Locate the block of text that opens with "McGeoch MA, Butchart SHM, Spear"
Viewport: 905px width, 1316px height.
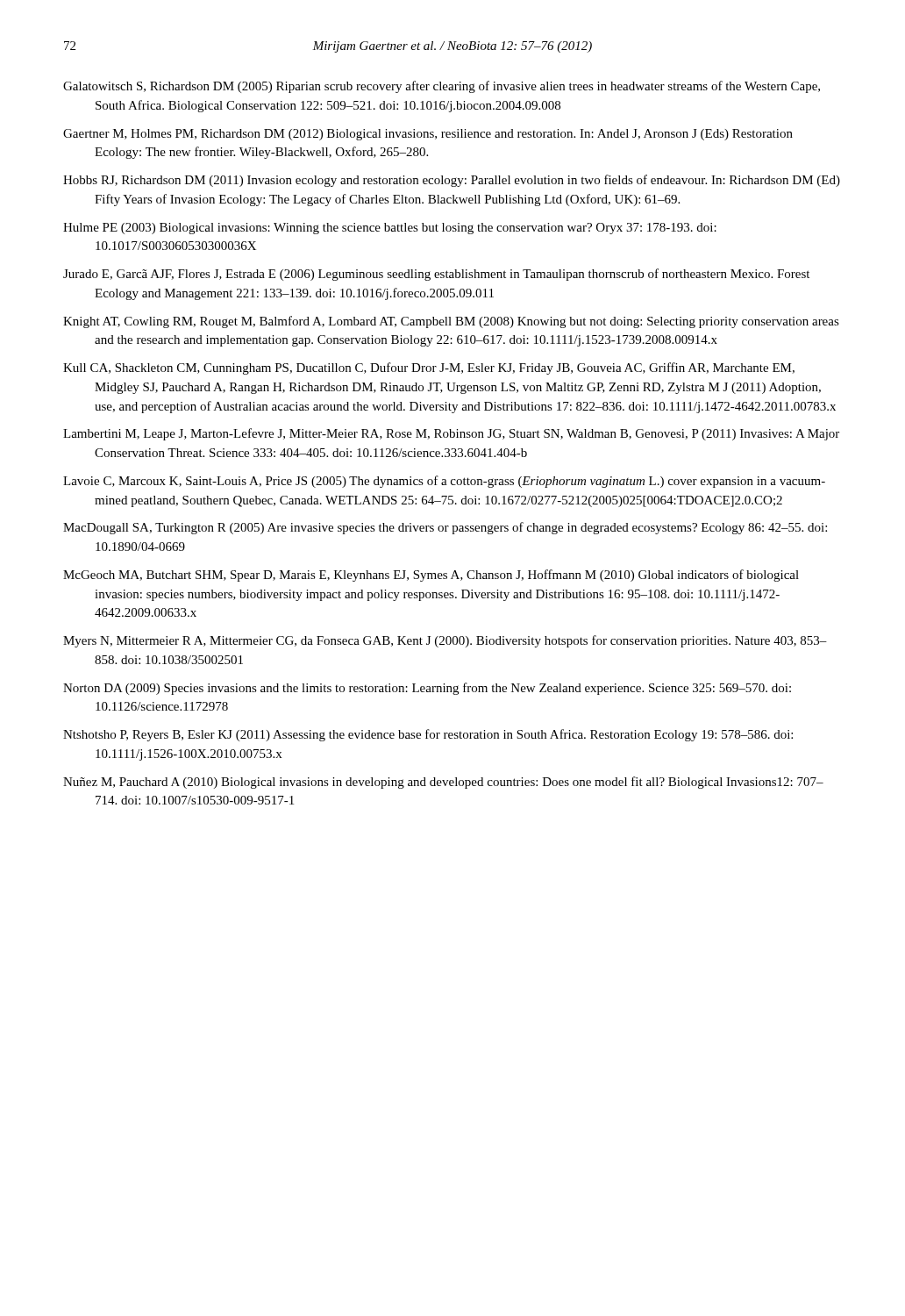(431, 594)
